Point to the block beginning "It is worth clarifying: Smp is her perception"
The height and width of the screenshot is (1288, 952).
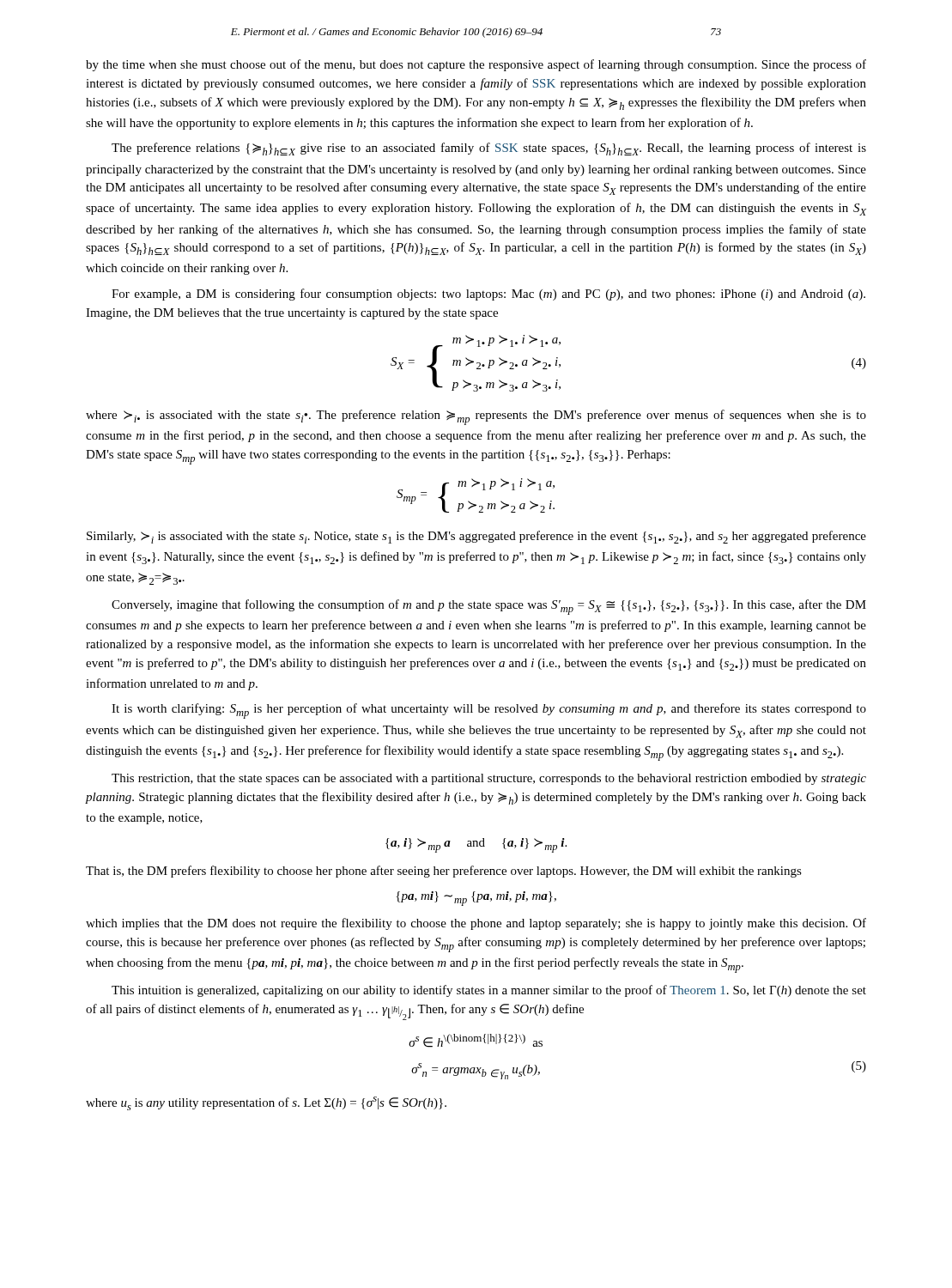[x=476, y=731]
